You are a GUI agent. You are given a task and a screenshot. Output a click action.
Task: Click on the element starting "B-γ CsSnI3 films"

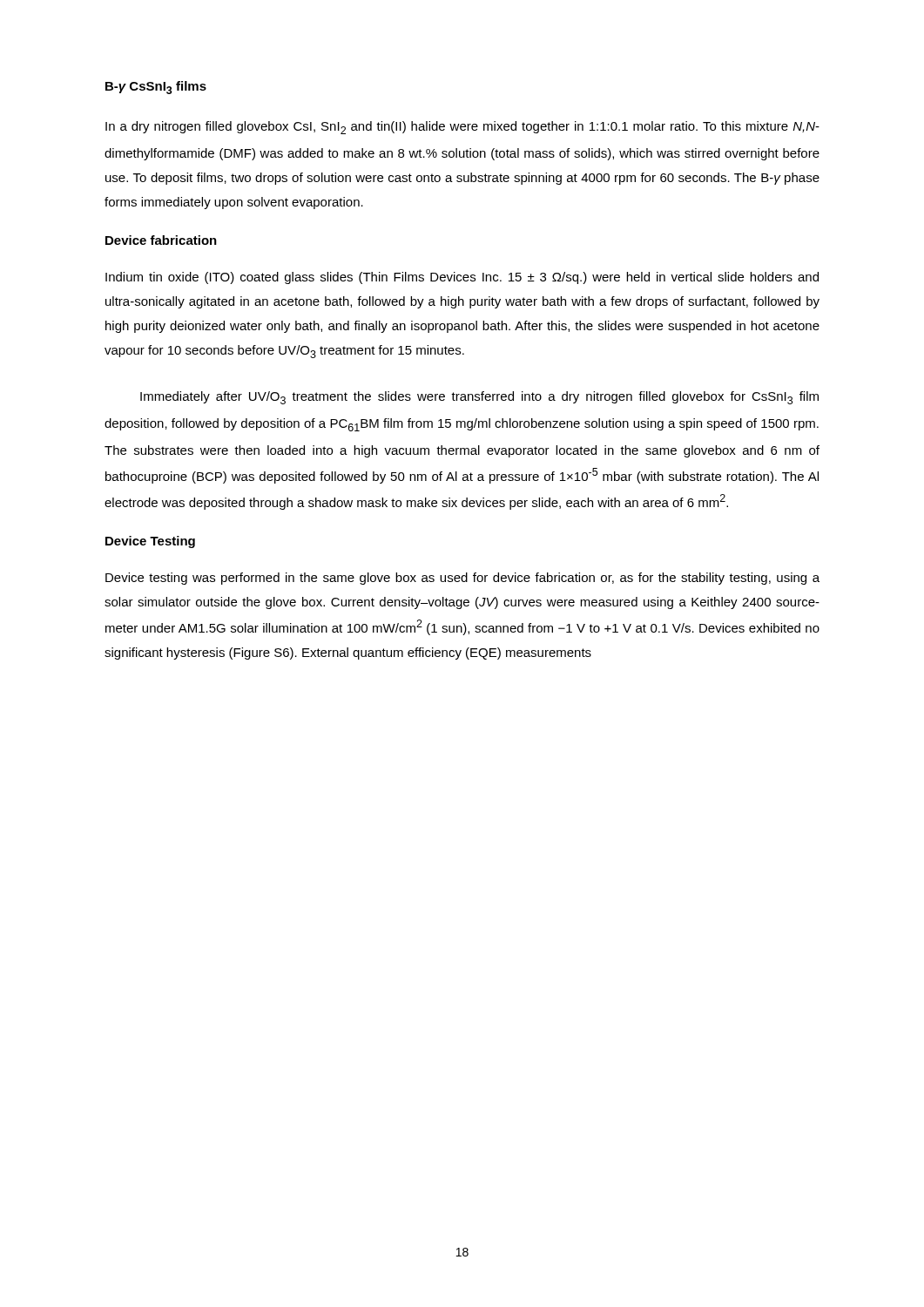(x=155, y=88)
